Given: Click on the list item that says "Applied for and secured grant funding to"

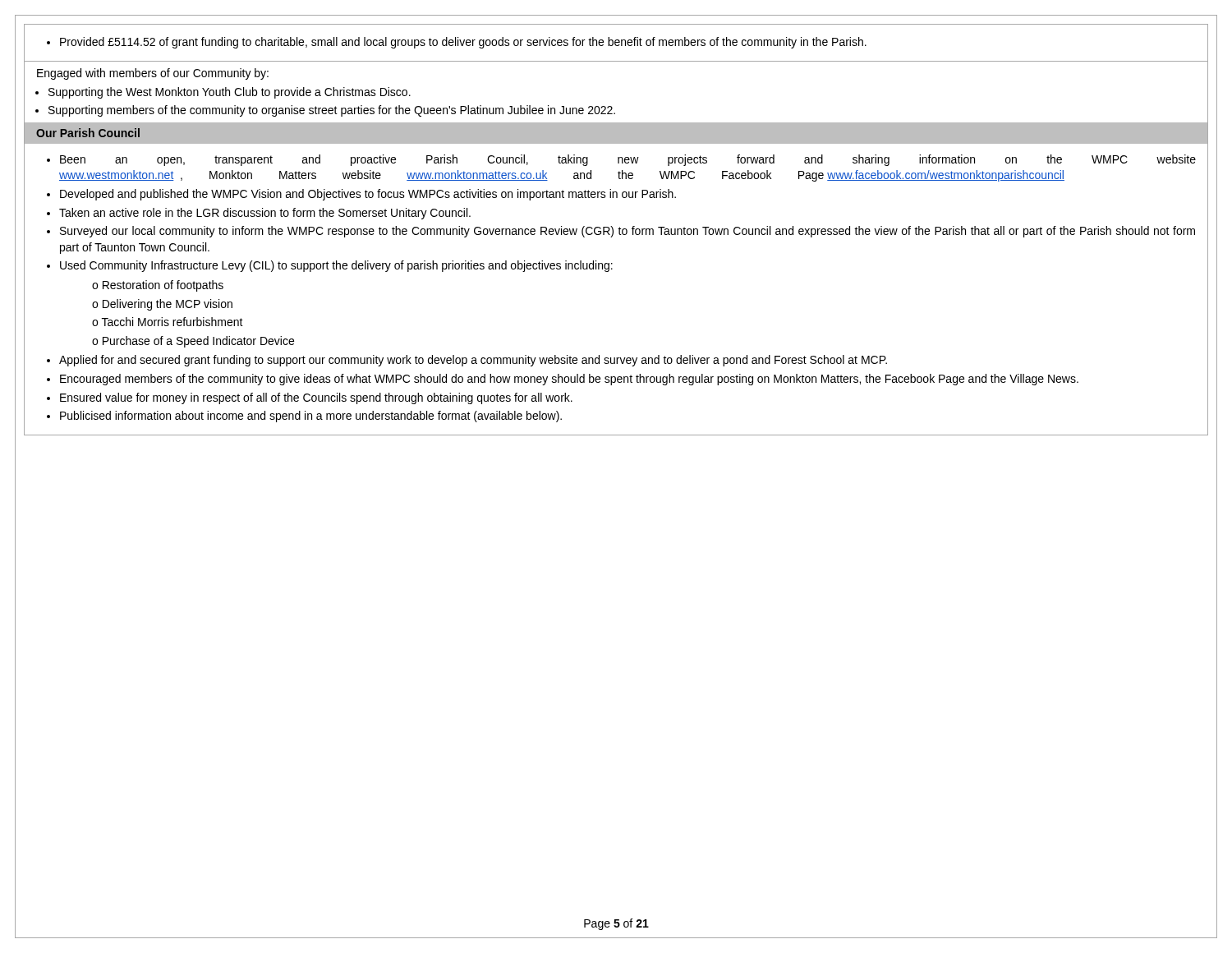Looking at the screenshot, I should pyautogui.click(x=474, y=360).
